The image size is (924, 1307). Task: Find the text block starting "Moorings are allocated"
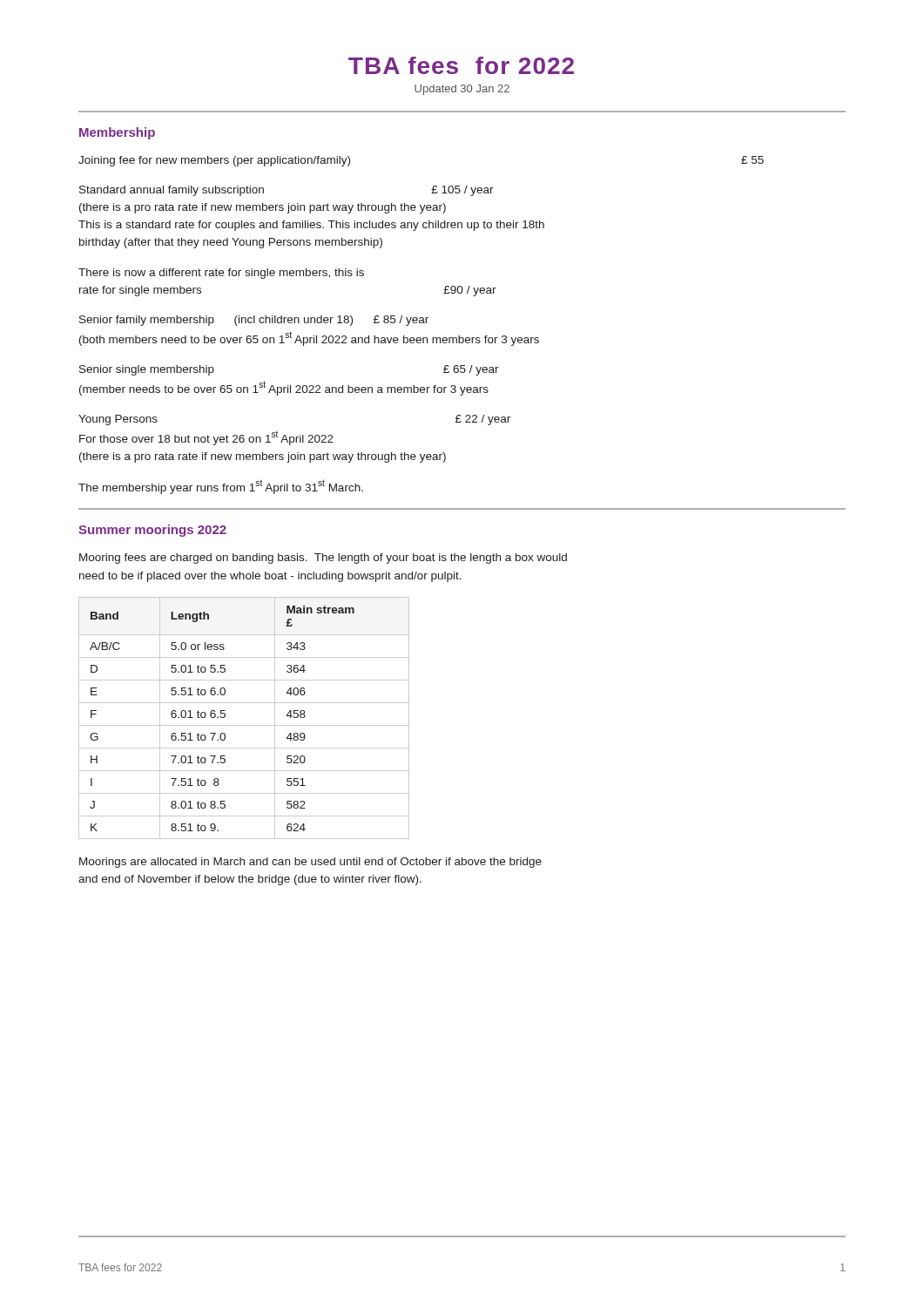[x=310, y=870]
